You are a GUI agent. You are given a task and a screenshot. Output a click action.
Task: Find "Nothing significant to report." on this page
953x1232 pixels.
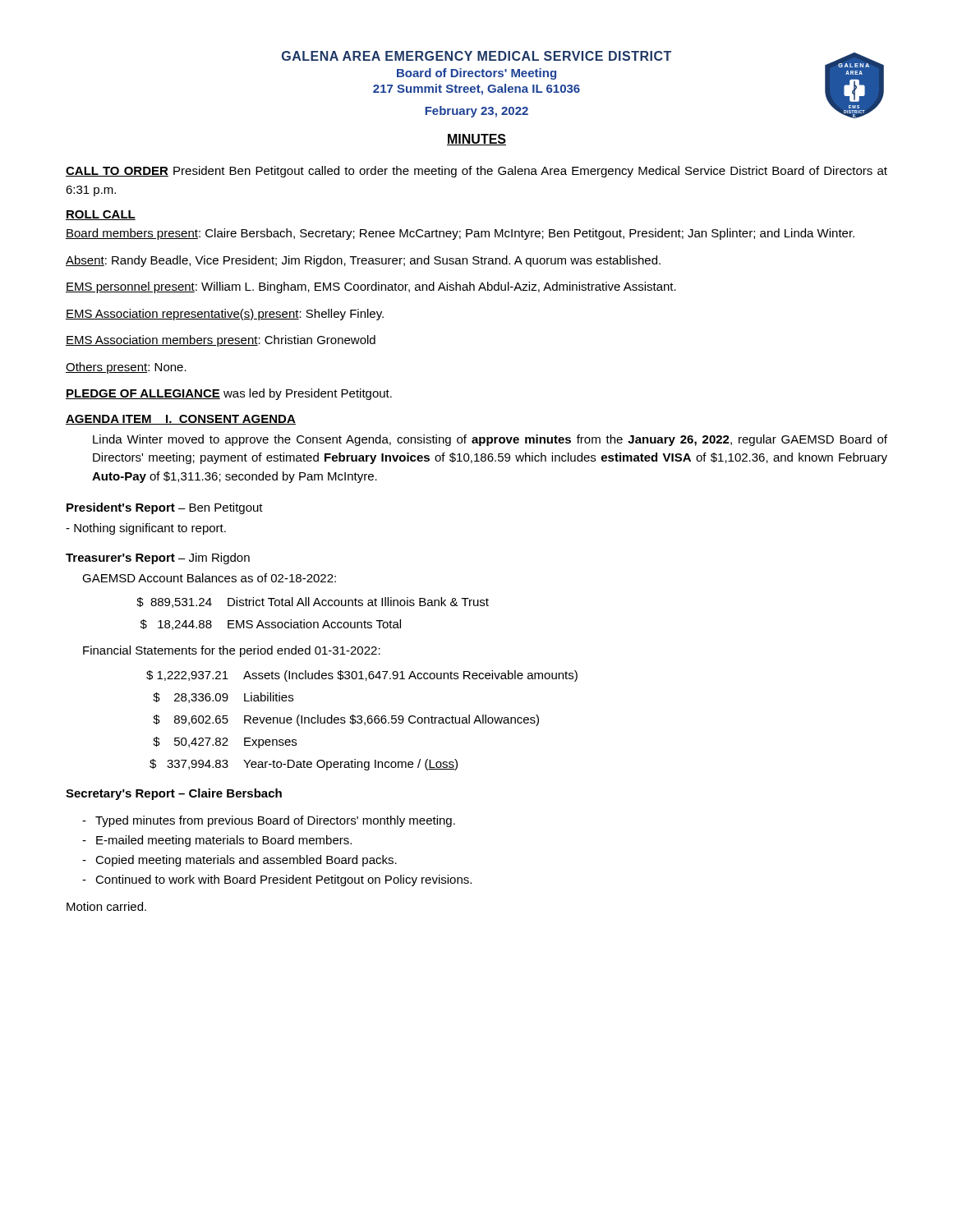tap(146, 527)
